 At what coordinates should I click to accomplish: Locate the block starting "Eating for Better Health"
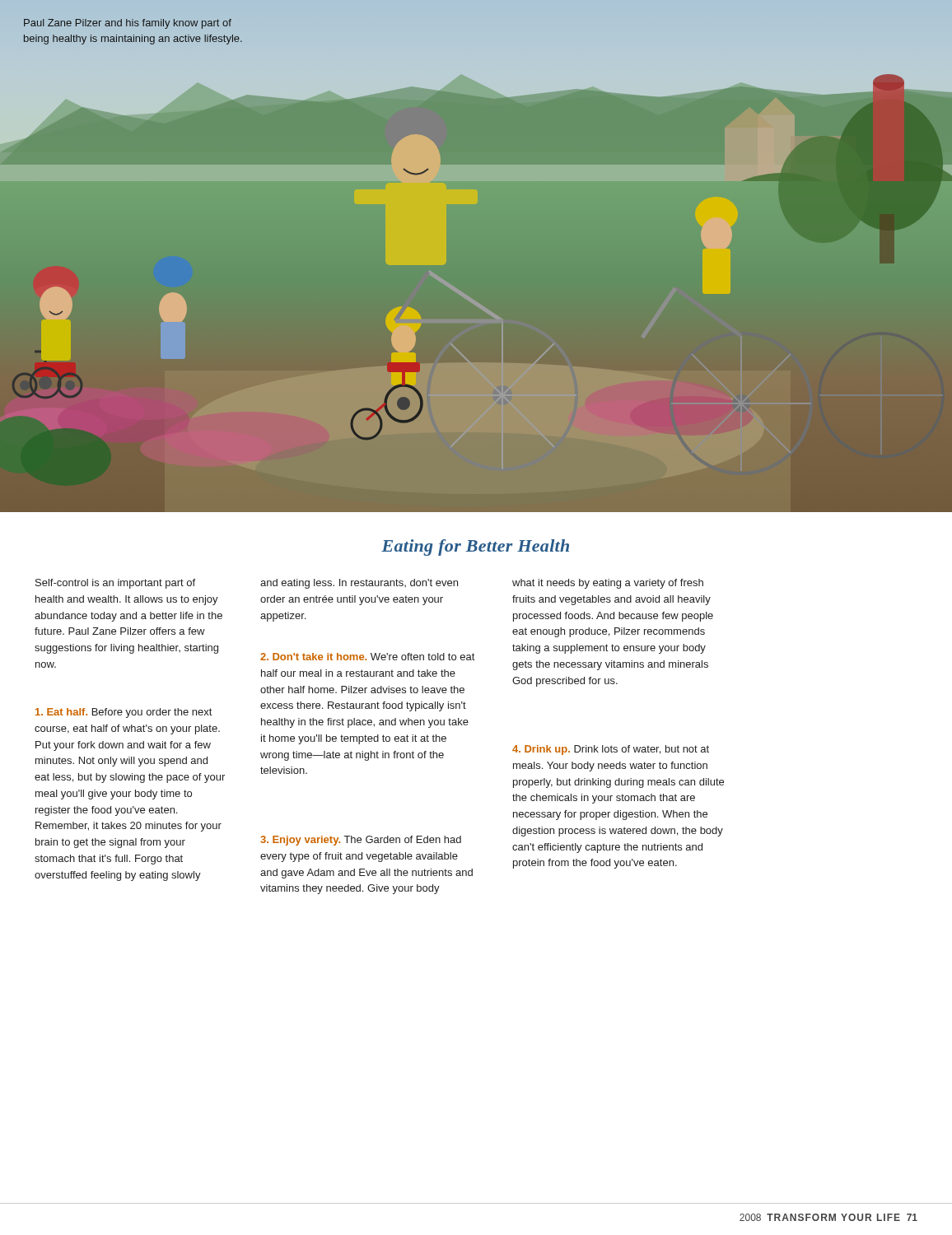tap(476, 545)
